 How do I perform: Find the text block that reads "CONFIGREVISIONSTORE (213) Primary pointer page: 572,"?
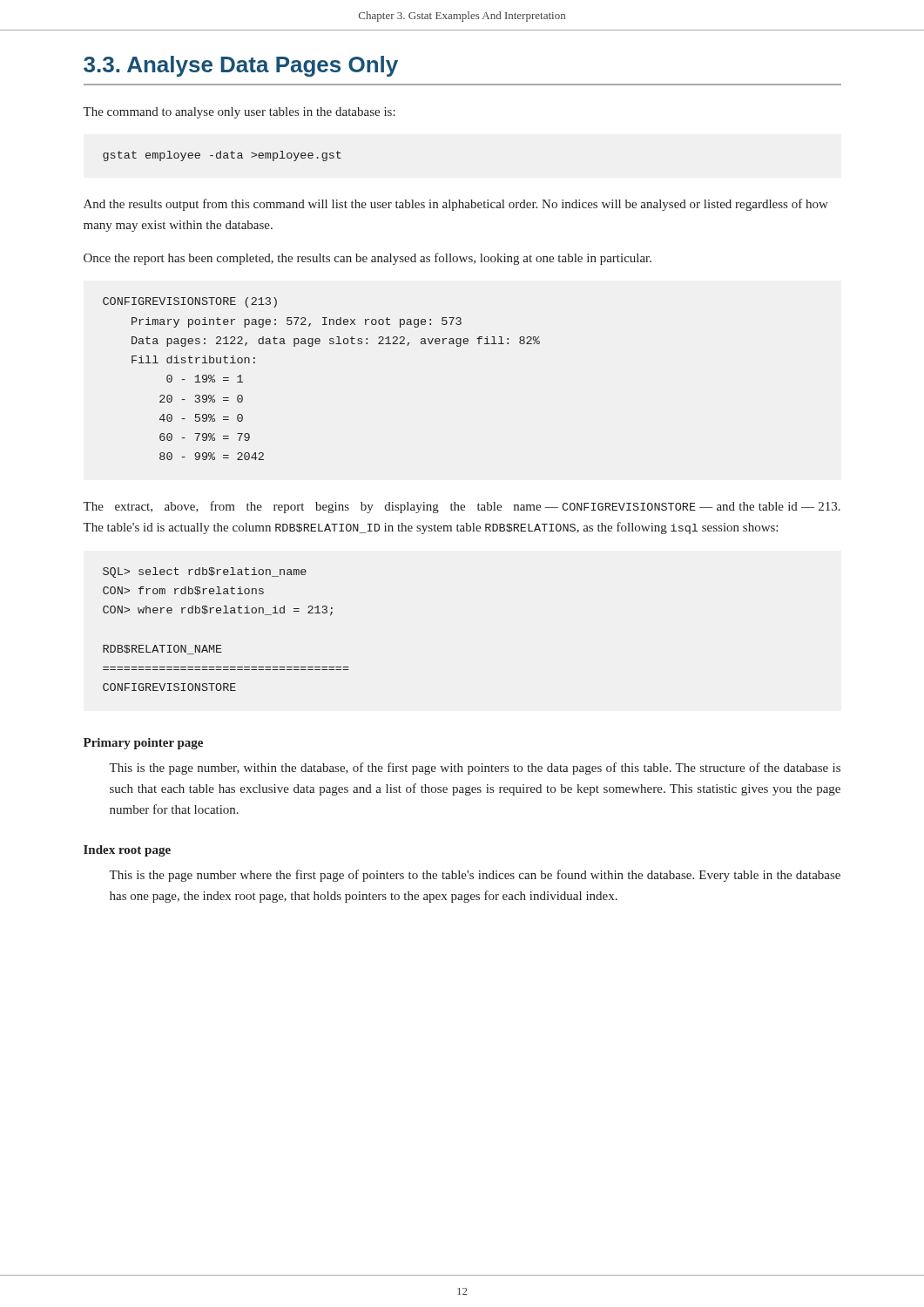coord(190,302)
